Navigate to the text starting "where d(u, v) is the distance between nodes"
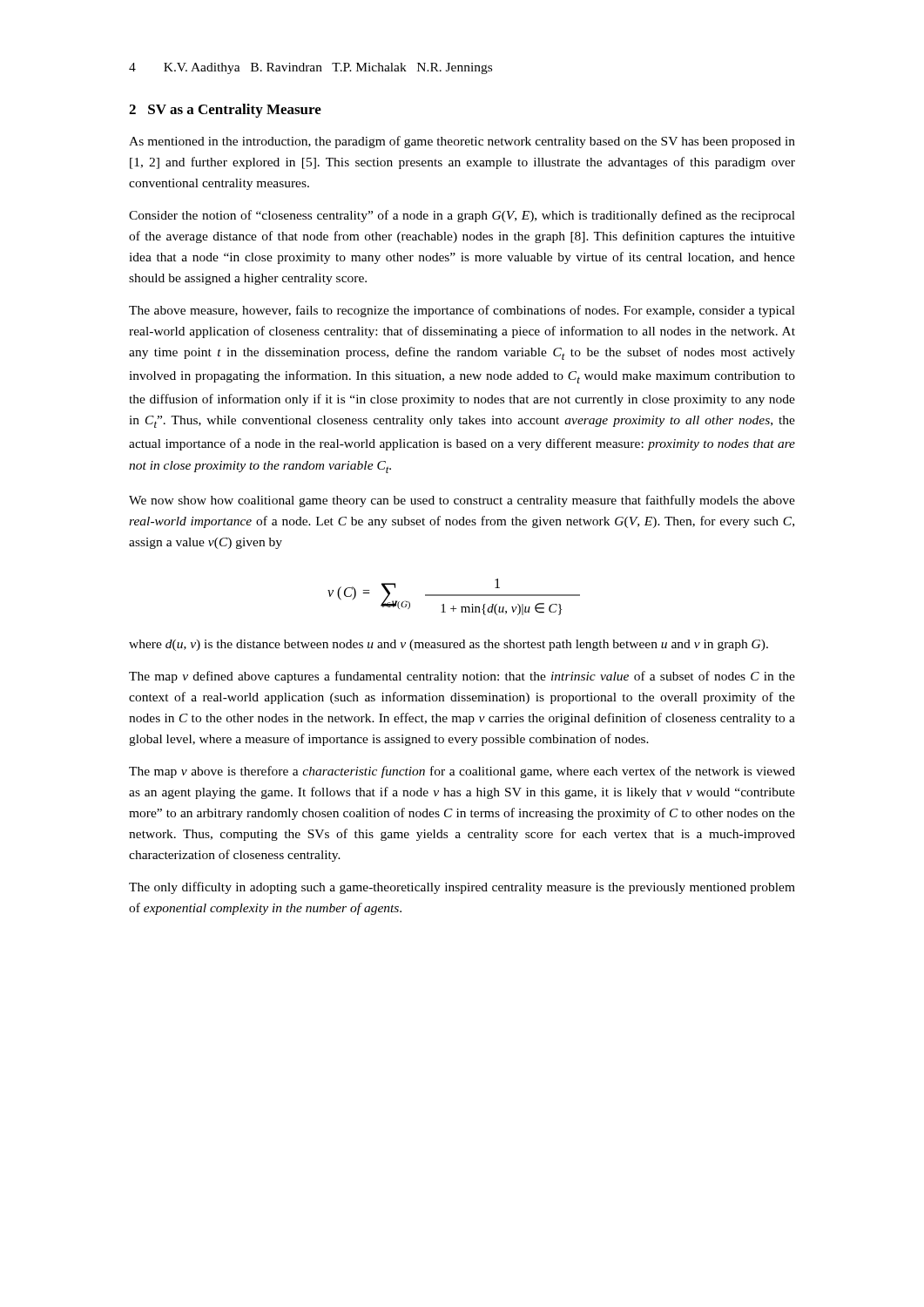Image resolution: width=924 pixels, height=1307 pixels. pos(462,644)
